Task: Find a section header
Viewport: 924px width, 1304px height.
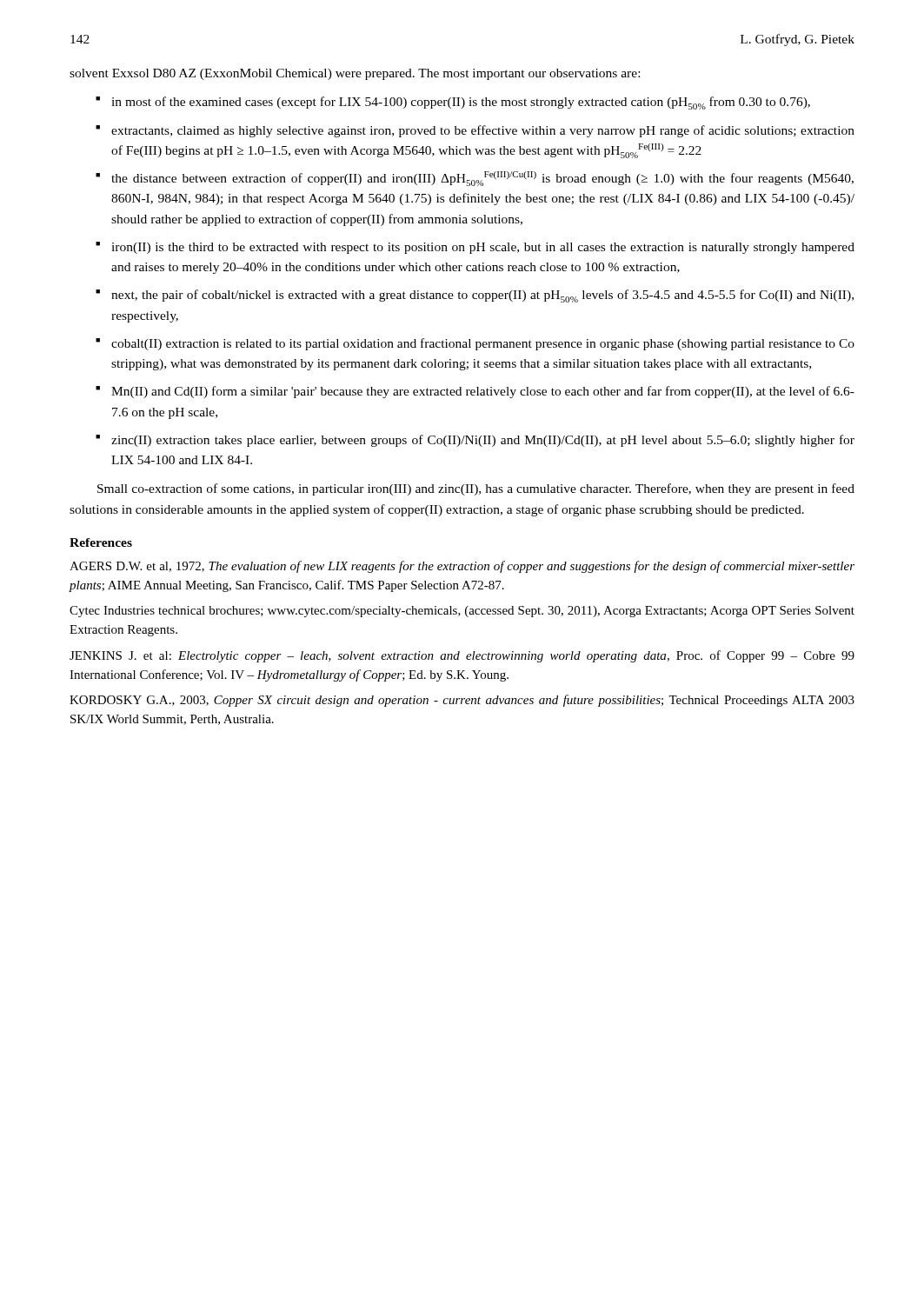Action: click(462, 542)
